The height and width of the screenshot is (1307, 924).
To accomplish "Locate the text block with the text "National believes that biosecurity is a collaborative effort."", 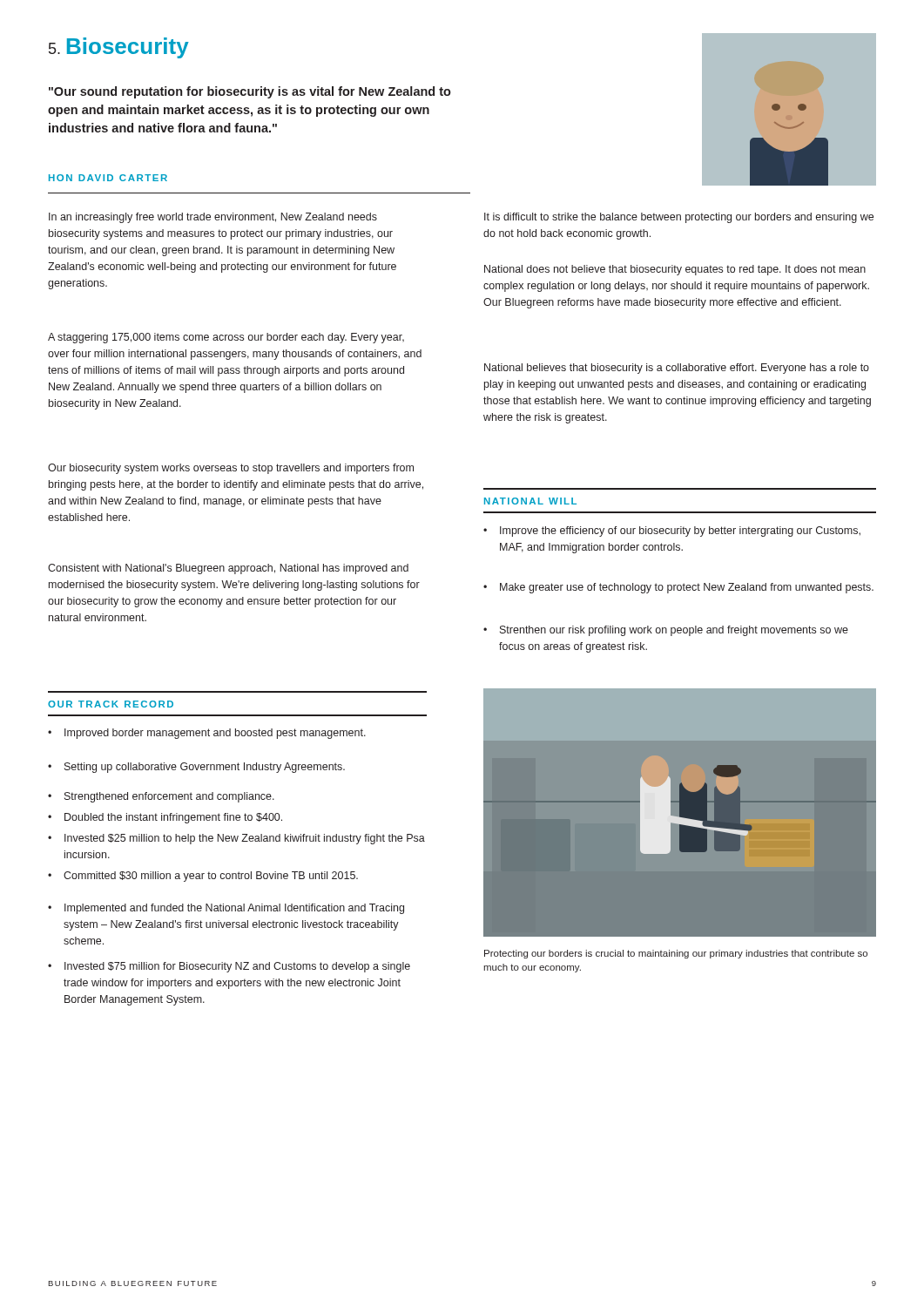I will coord(677,393).
